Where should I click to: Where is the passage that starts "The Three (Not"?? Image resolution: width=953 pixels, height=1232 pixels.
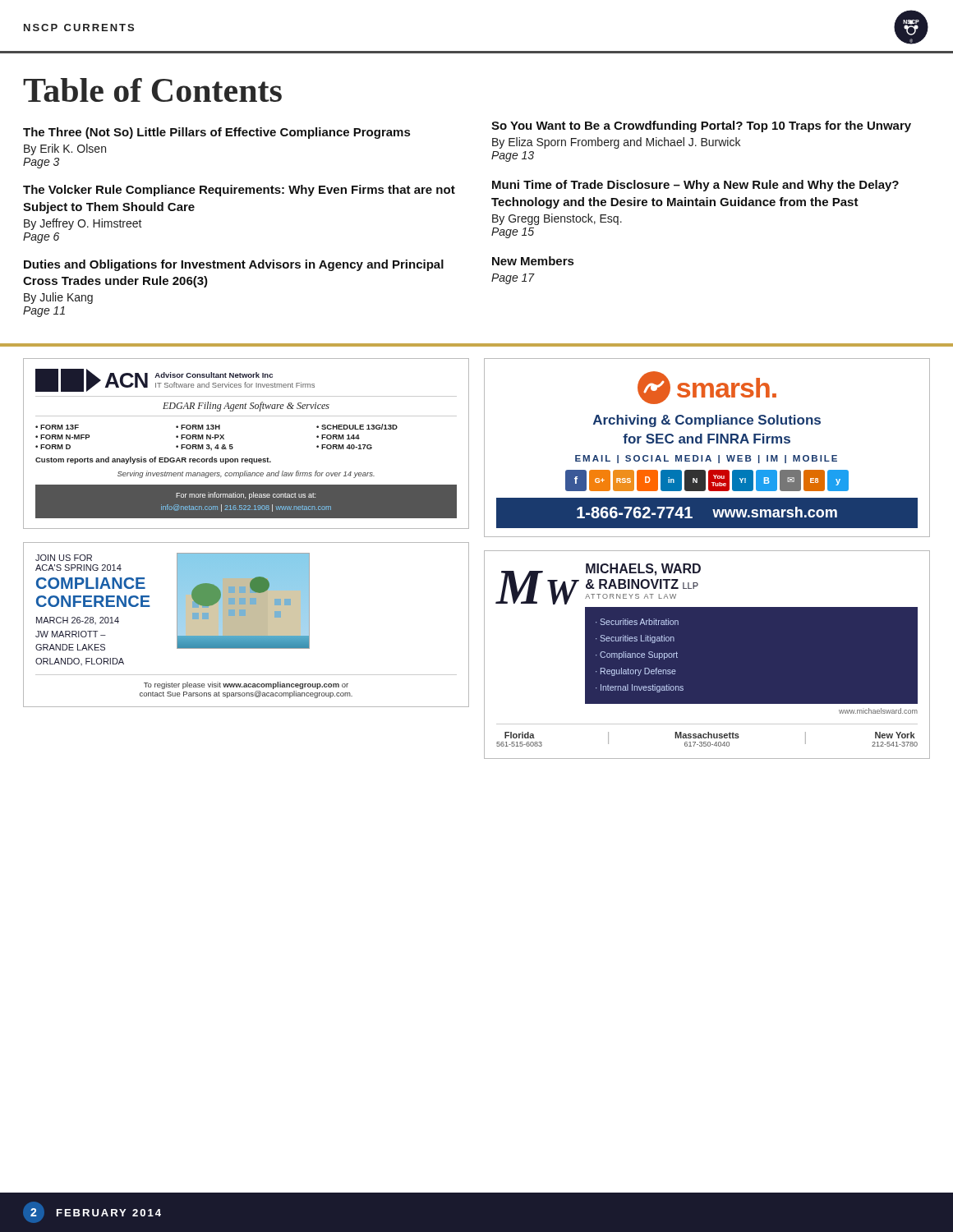coord(242,146)
